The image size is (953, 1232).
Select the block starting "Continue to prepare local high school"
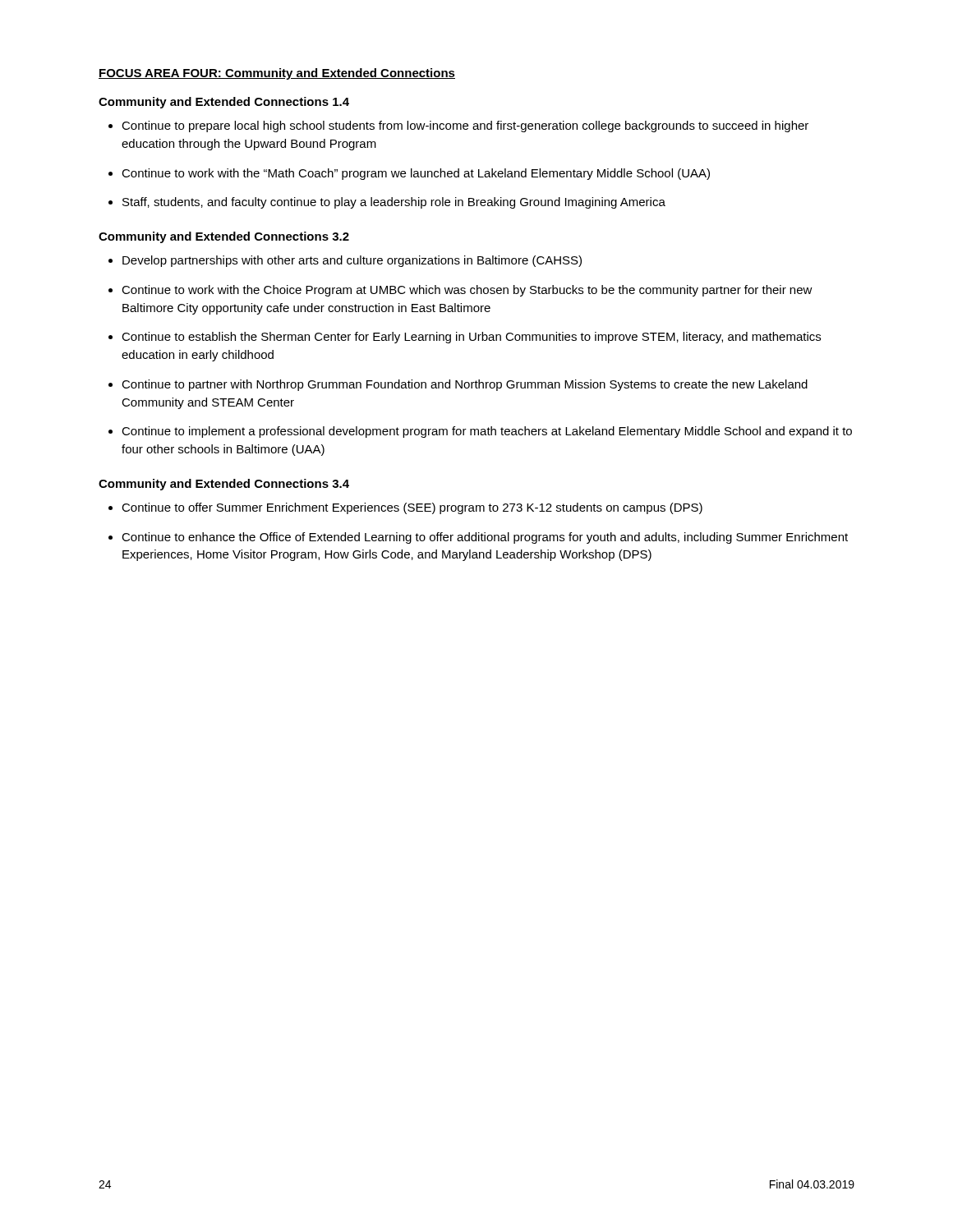(465, 134)
